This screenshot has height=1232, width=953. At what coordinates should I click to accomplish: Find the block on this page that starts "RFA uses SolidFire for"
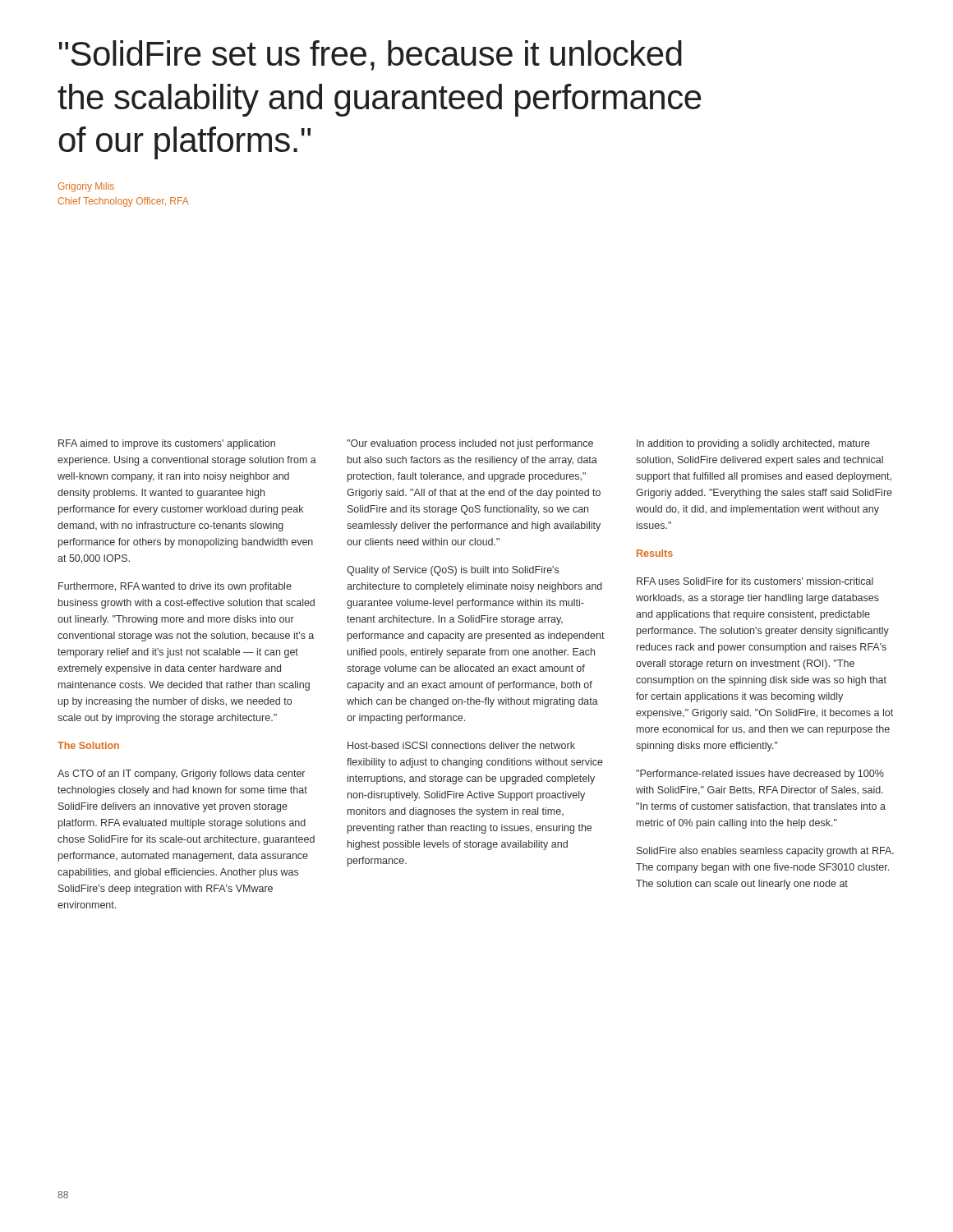pos(766,733)
